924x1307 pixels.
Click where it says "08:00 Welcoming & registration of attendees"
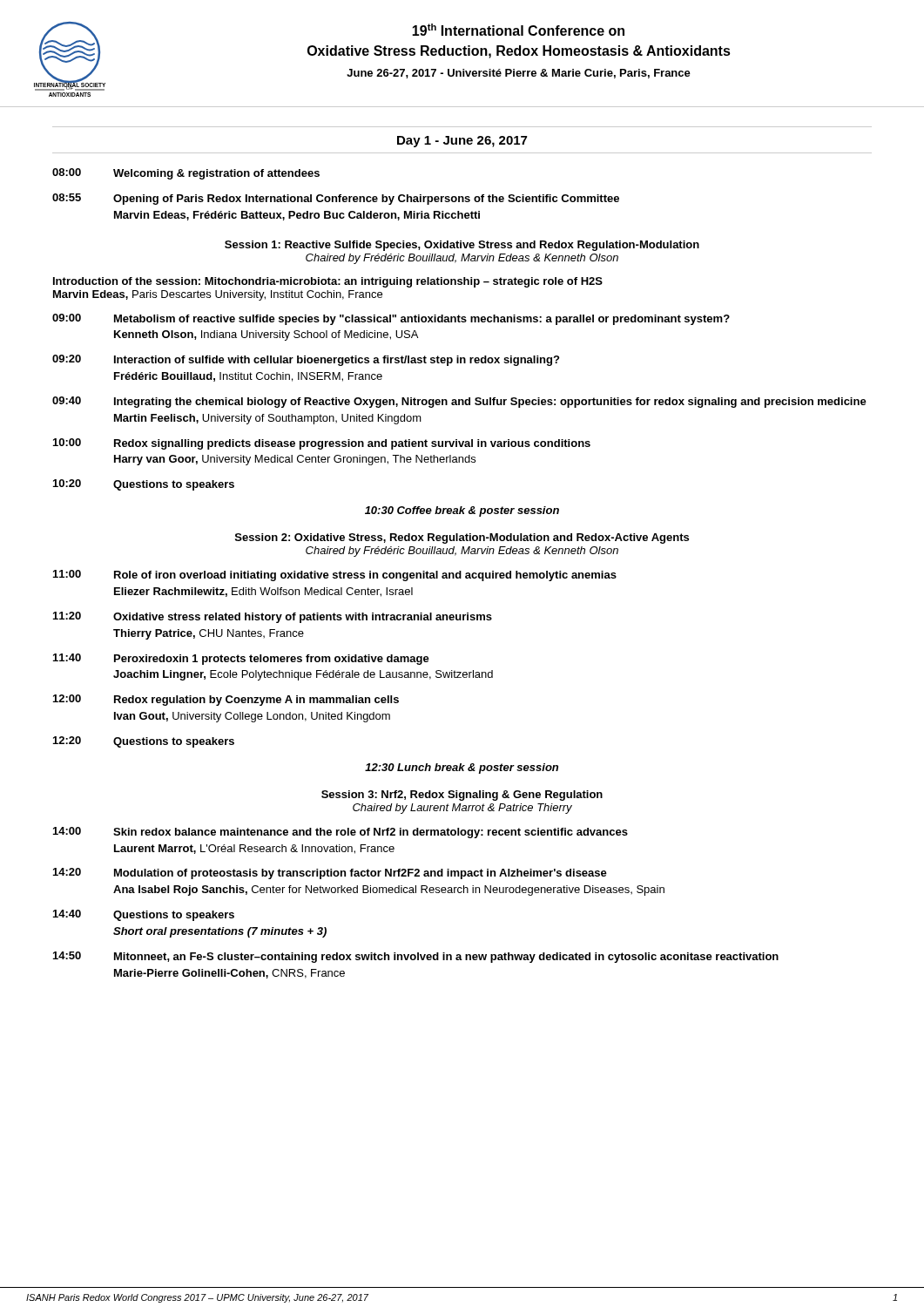[186, 174]
